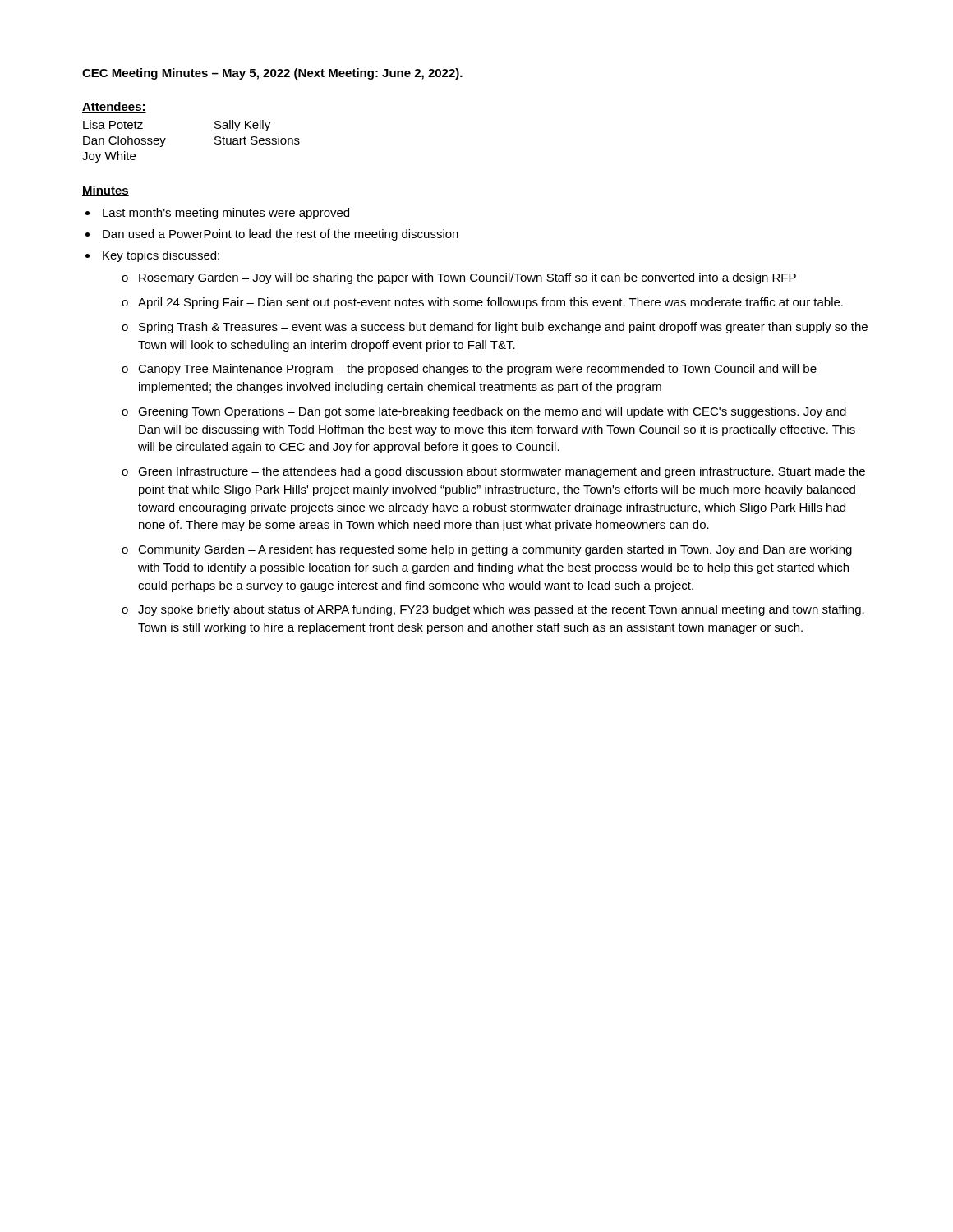Click on the title that says "CEC Meeting Minutes – May"

click(x=273, y=73)
